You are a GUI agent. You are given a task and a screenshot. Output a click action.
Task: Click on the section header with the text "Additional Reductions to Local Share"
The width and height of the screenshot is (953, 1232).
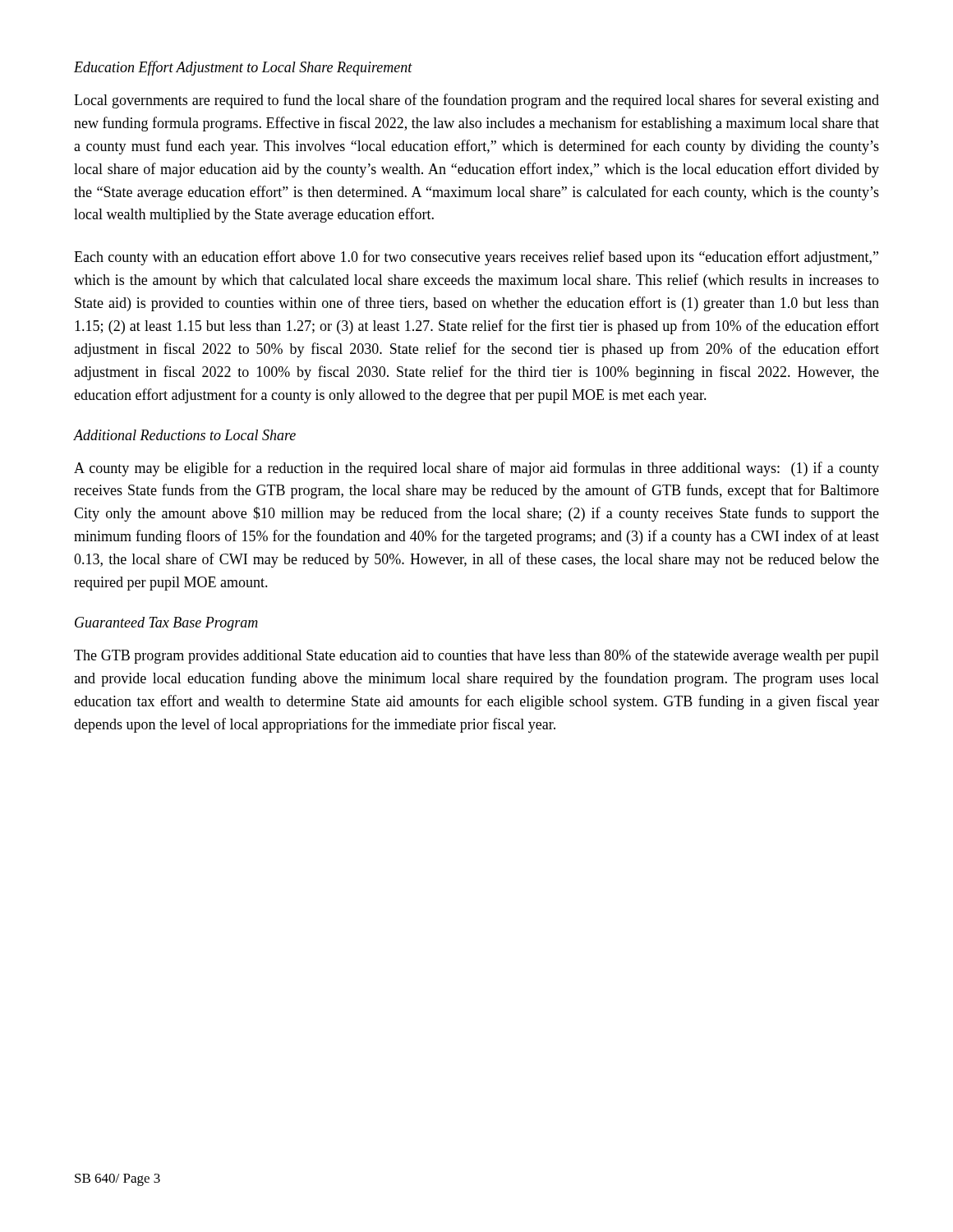click(185, 435)
